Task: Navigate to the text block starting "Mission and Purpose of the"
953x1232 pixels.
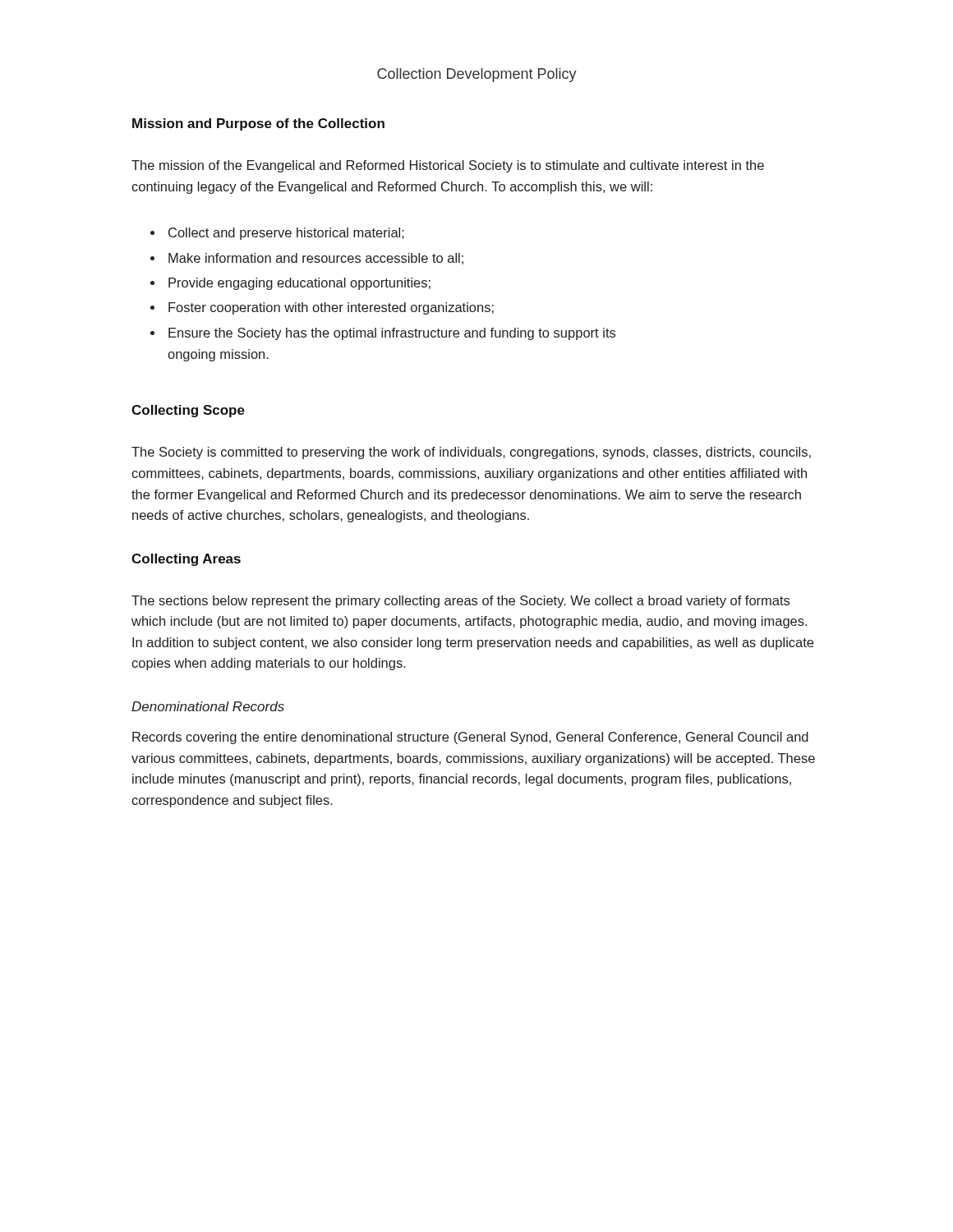Action: click(x=258, y=124)
